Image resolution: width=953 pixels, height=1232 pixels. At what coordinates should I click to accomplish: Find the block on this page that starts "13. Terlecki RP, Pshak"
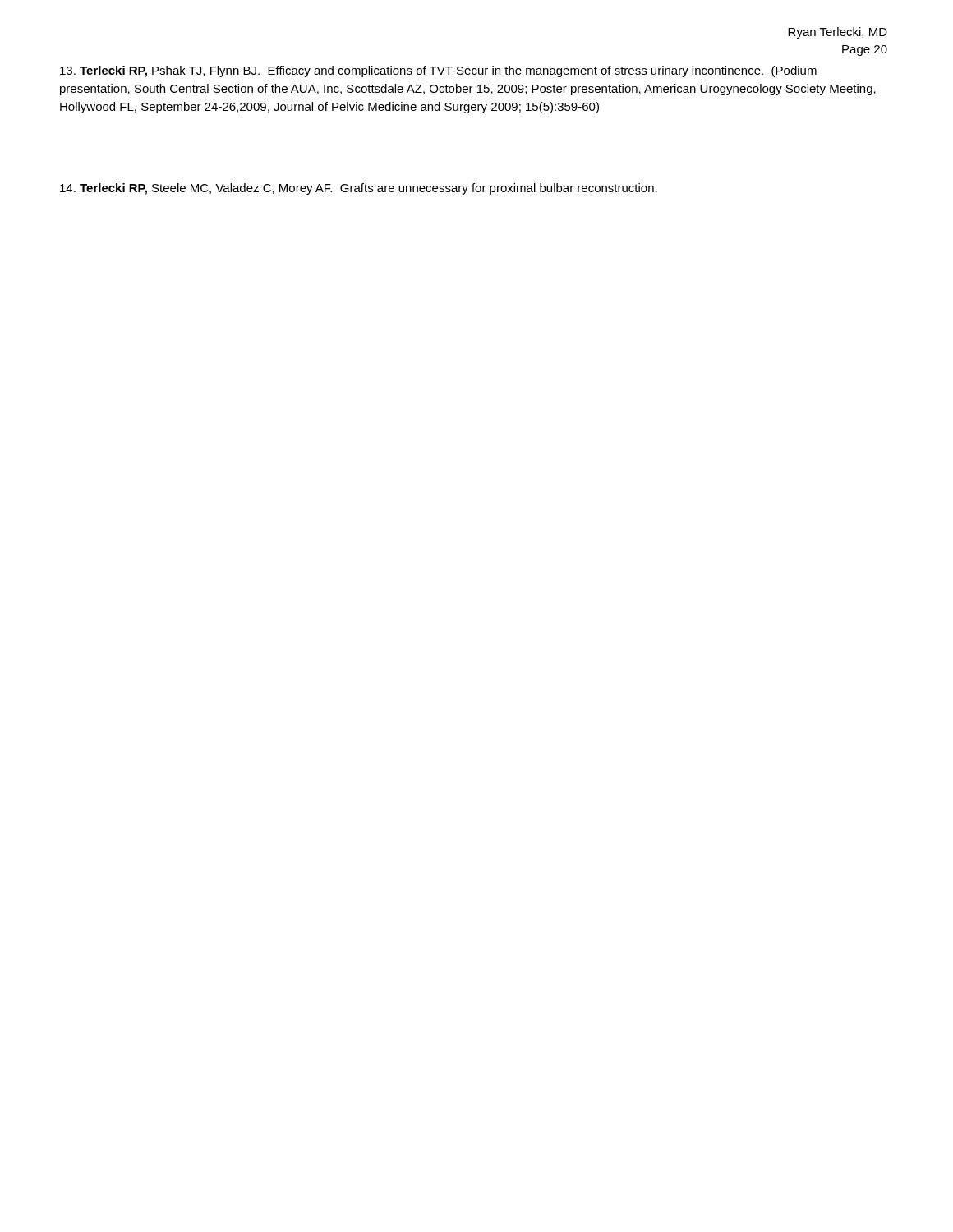coord(468,88)
